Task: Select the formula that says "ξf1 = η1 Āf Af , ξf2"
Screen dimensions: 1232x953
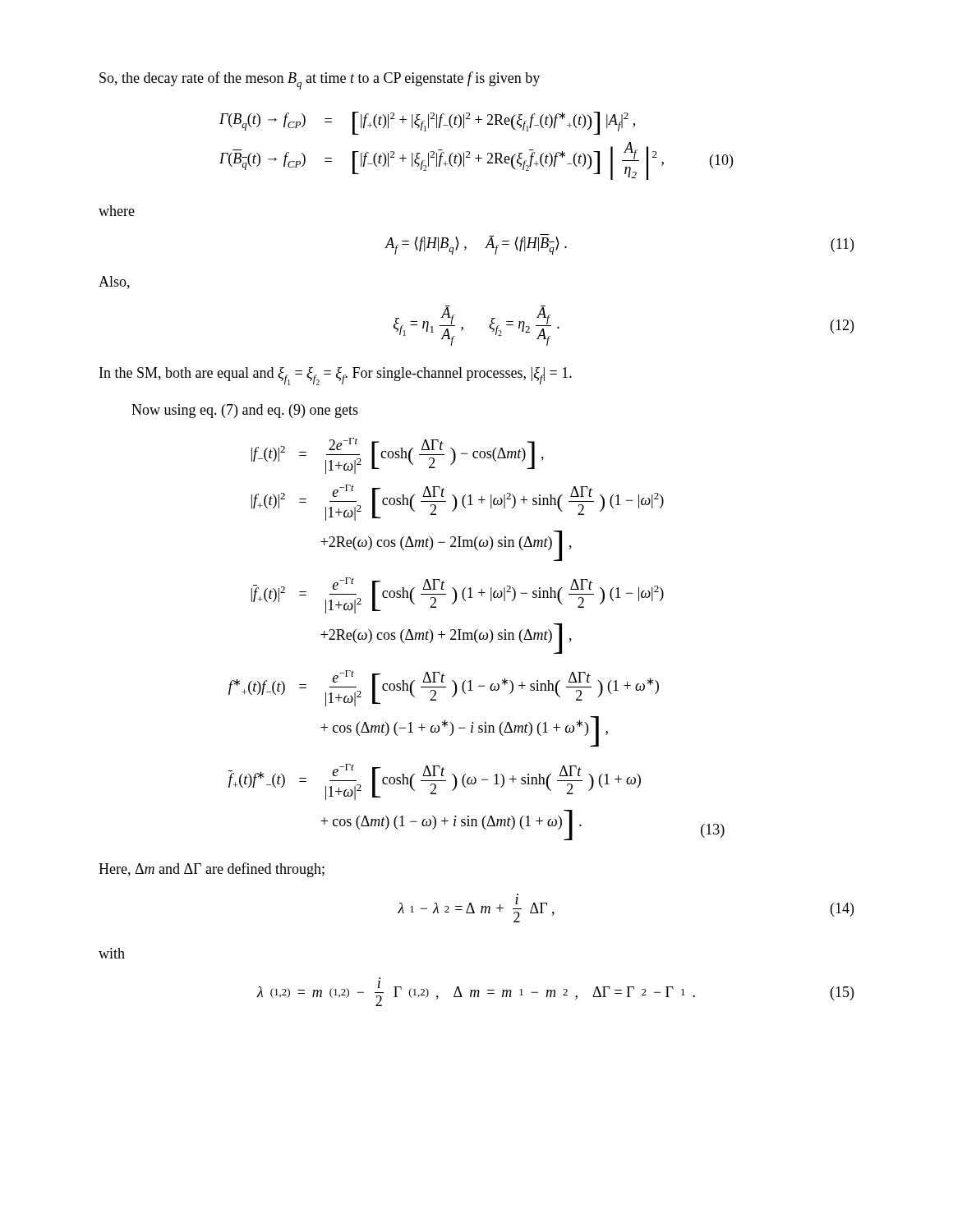Action: (x=497, y=326)
